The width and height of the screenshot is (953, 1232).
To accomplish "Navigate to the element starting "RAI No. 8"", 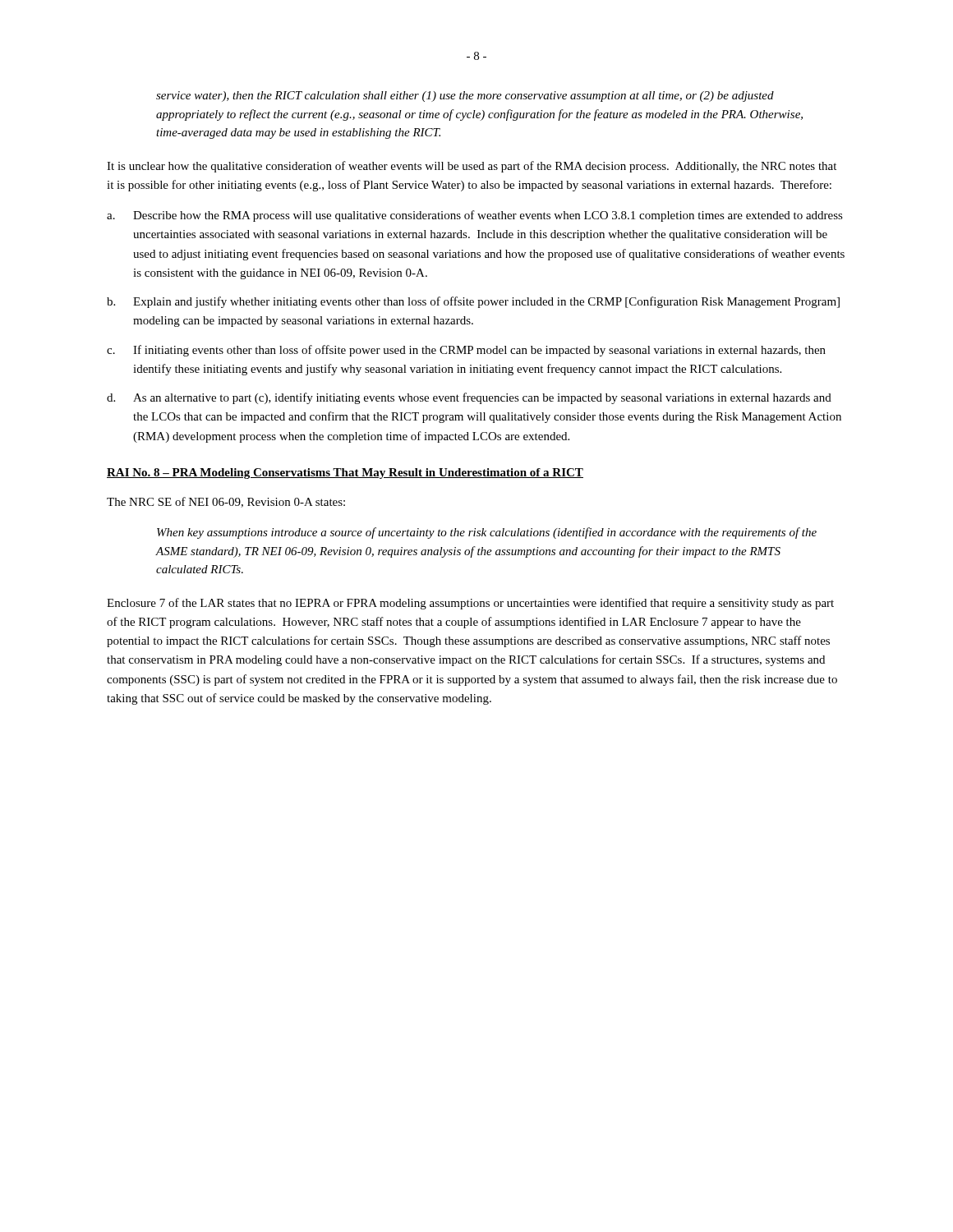I will point(345,472).
